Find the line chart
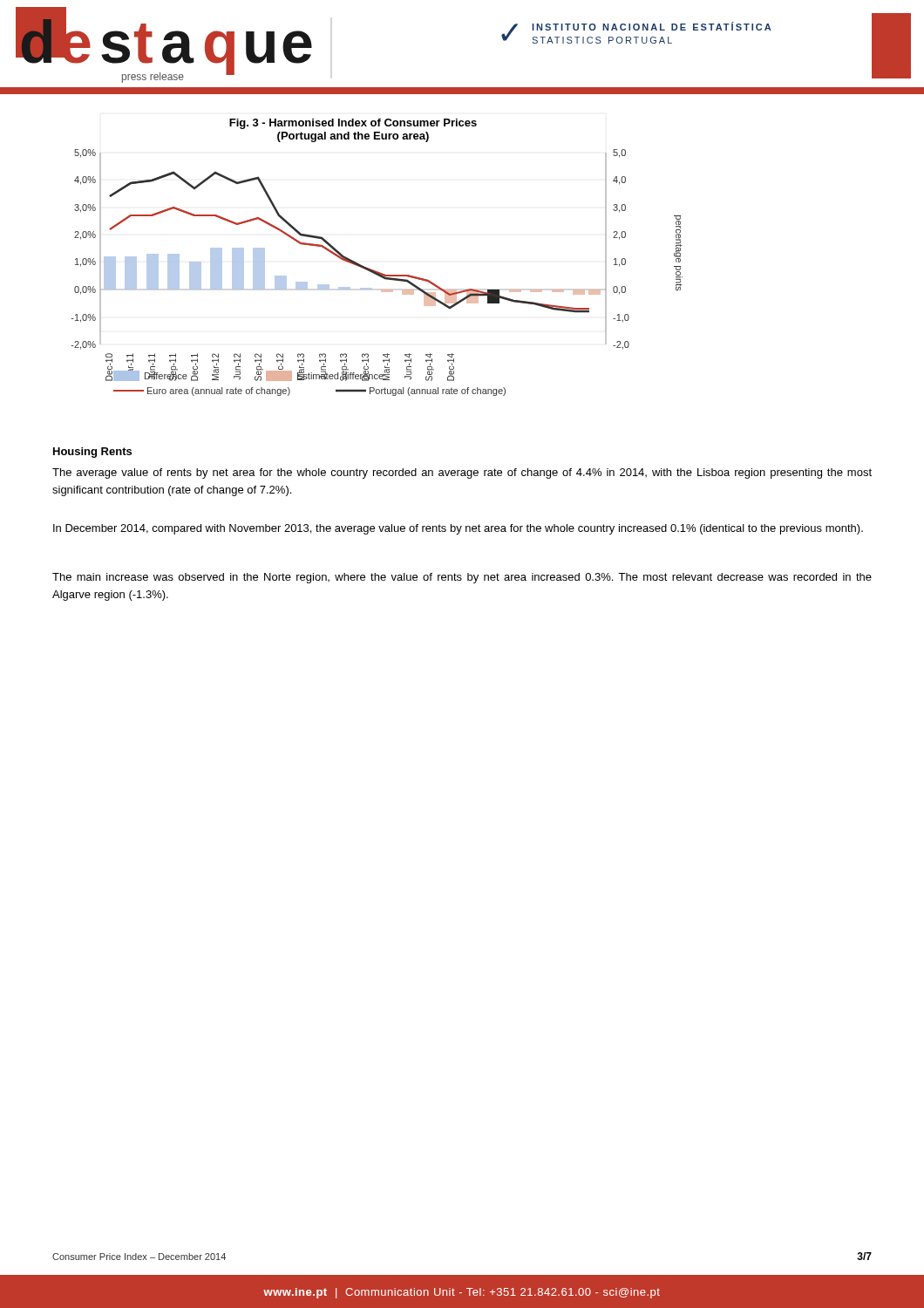The image size is (924, 1308). (x=379, y=253)
